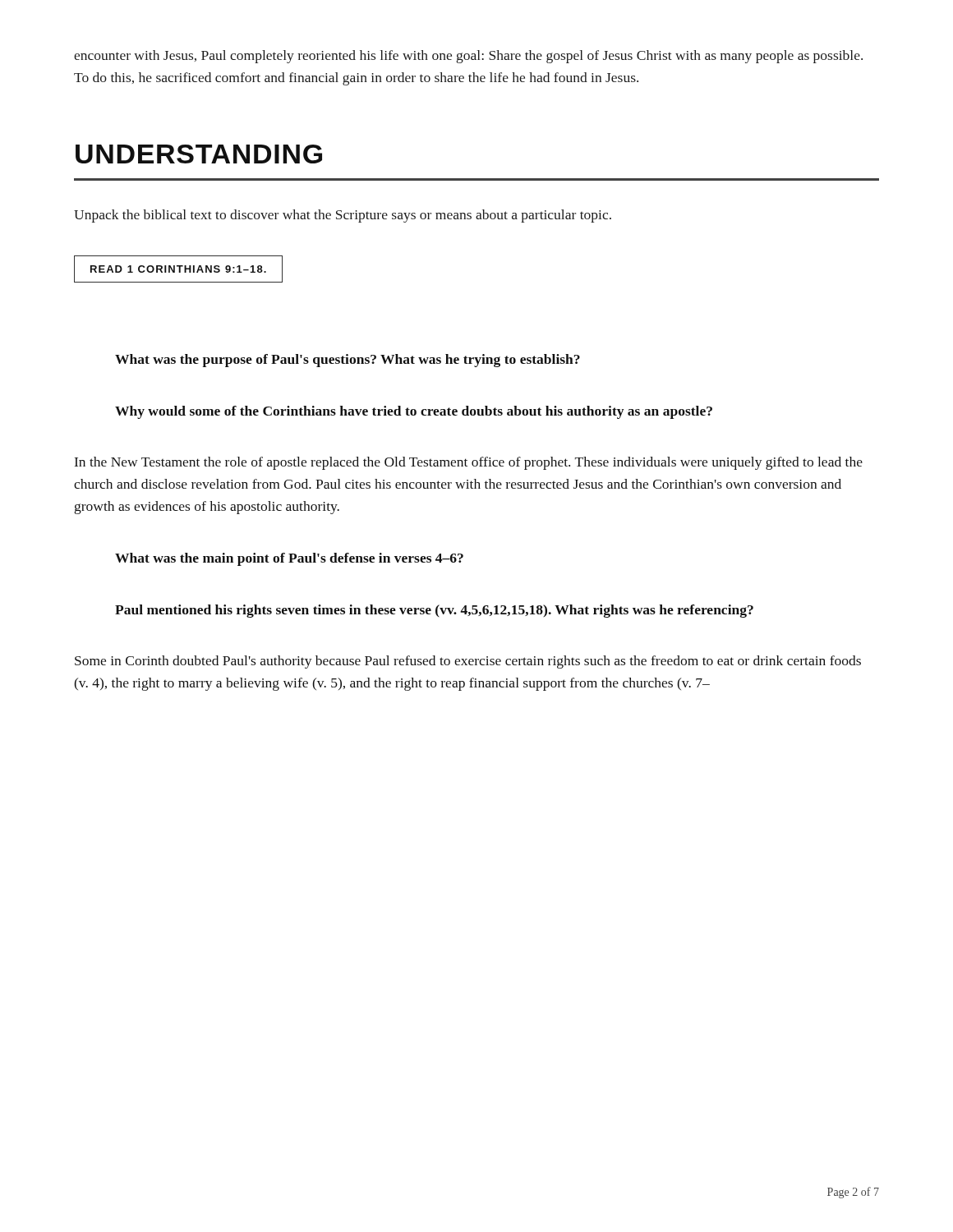The height and width of the screenshot is (1232, 953).
Task: Locate the text starting "Unpack the biblical text"
Action: [x=343, y=215]
